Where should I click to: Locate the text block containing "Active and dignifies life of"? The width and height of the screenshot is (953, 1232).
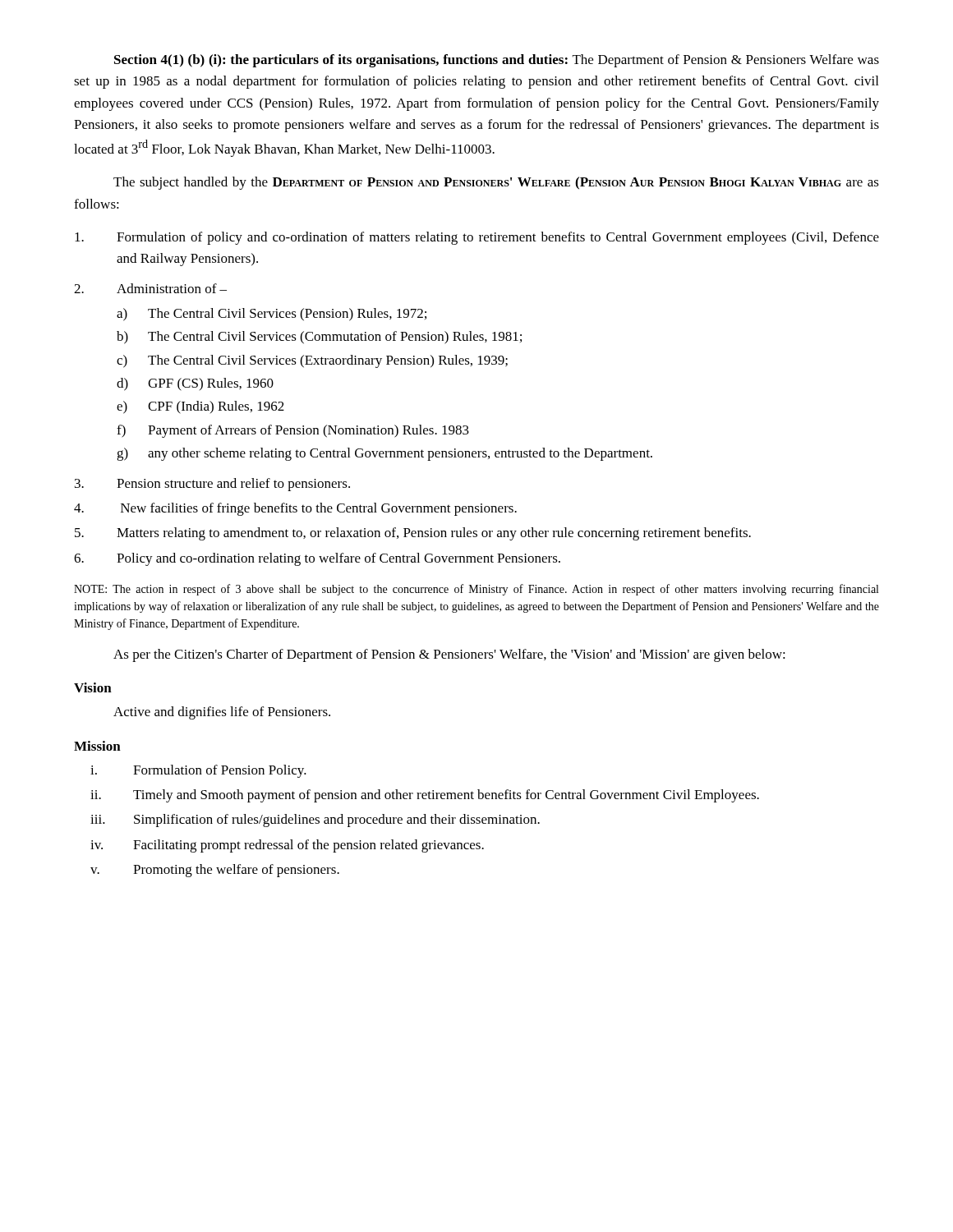tap(222, 712)
